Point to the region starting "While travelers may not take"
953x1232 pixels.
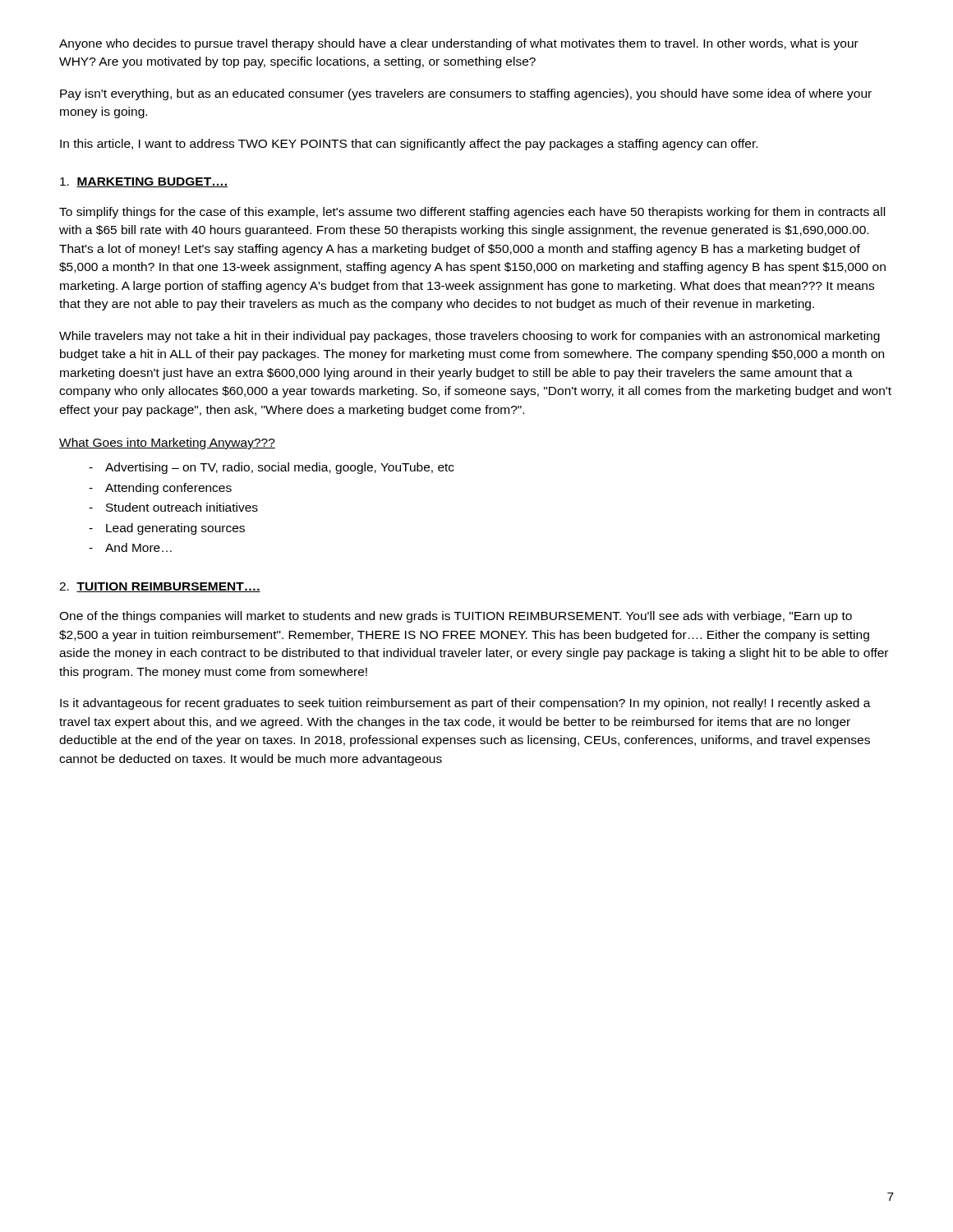(475, 372)
